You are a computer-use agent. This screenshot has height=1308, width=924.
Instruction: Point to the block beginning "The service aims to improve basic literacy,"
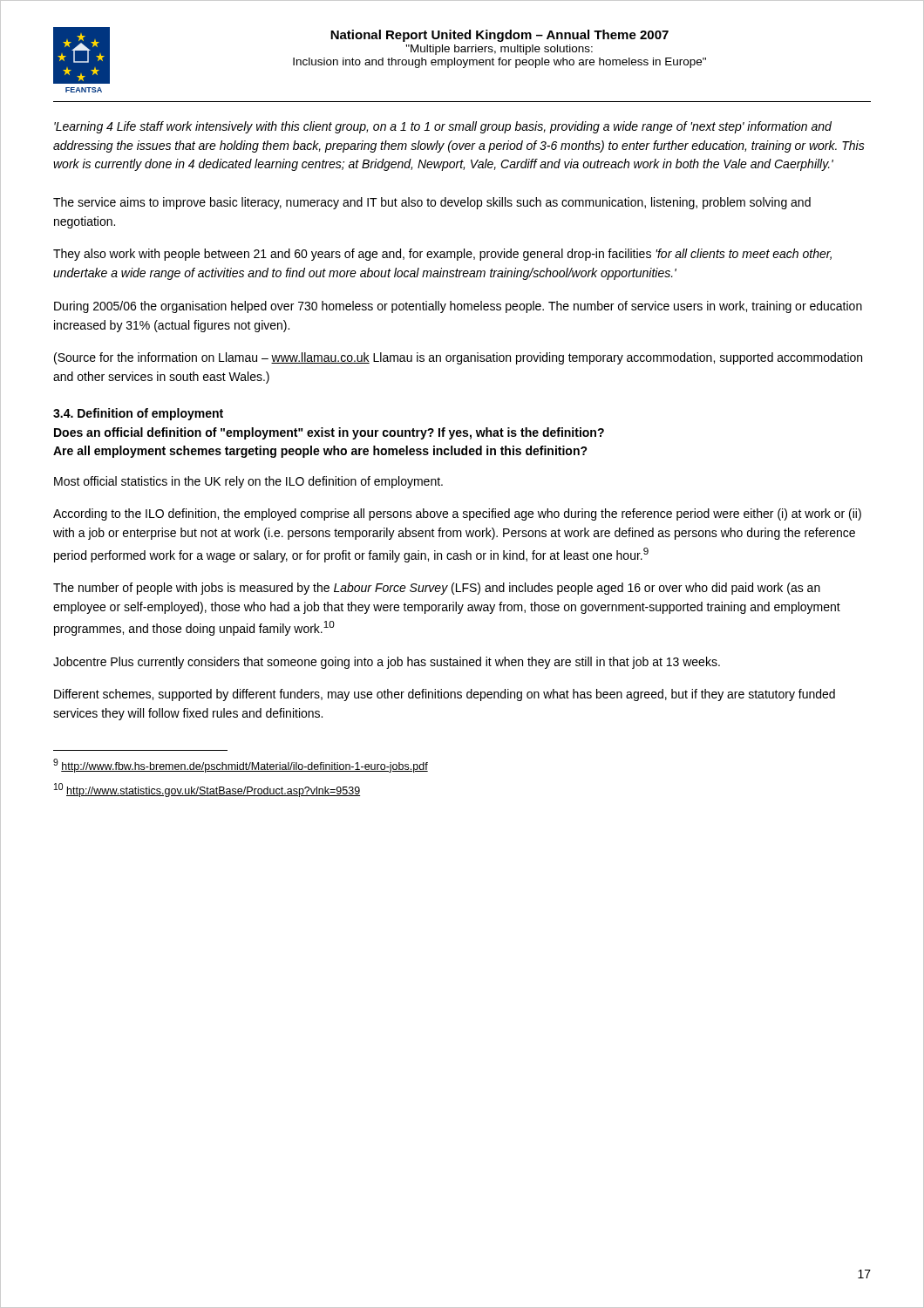(432, 212)
